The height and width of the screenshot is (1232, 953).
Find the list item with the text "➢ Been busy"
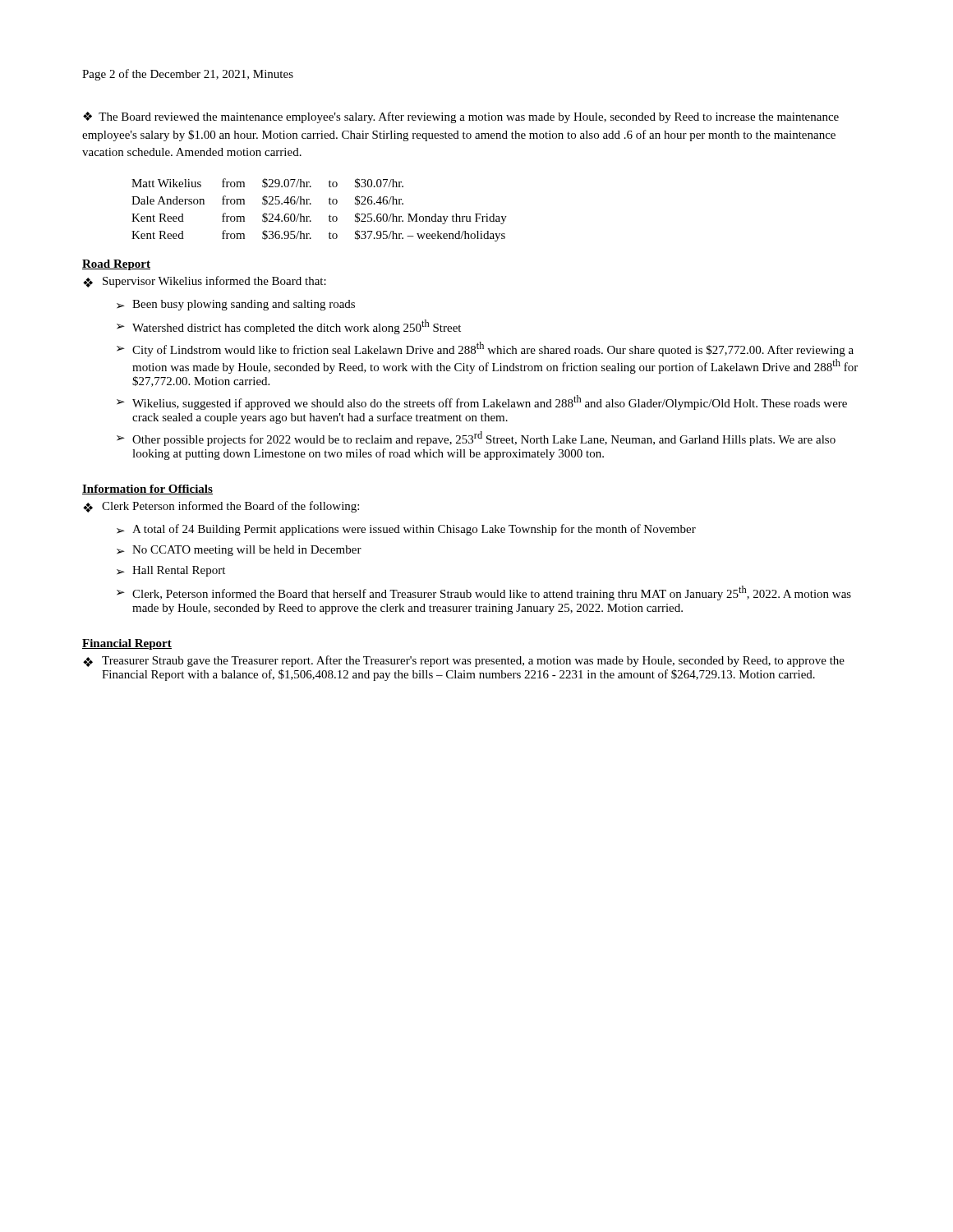(x=236, y=305)
